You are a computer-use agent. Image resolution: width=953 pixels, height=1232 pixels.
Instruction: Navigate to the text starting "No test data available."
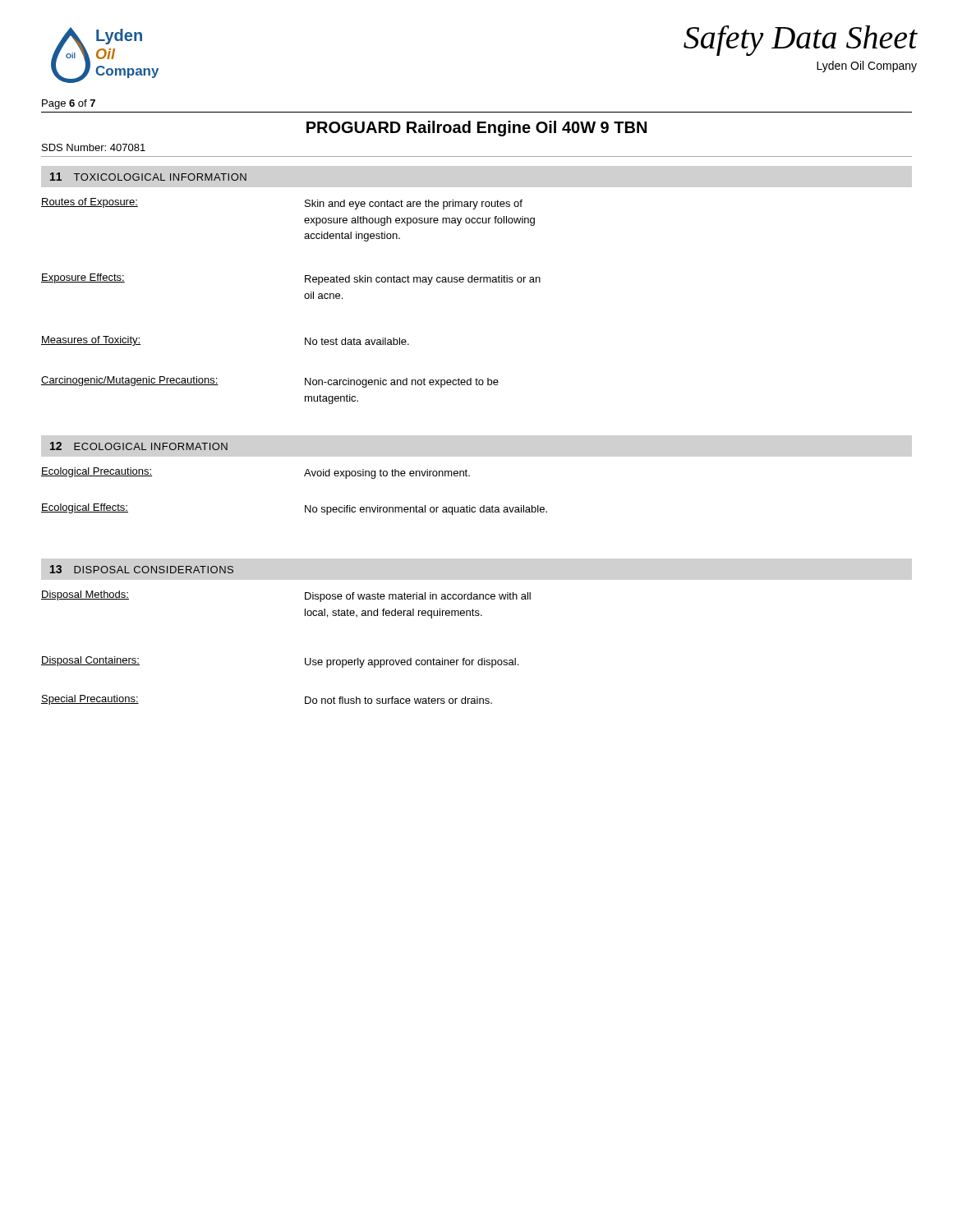coord(357,341)
